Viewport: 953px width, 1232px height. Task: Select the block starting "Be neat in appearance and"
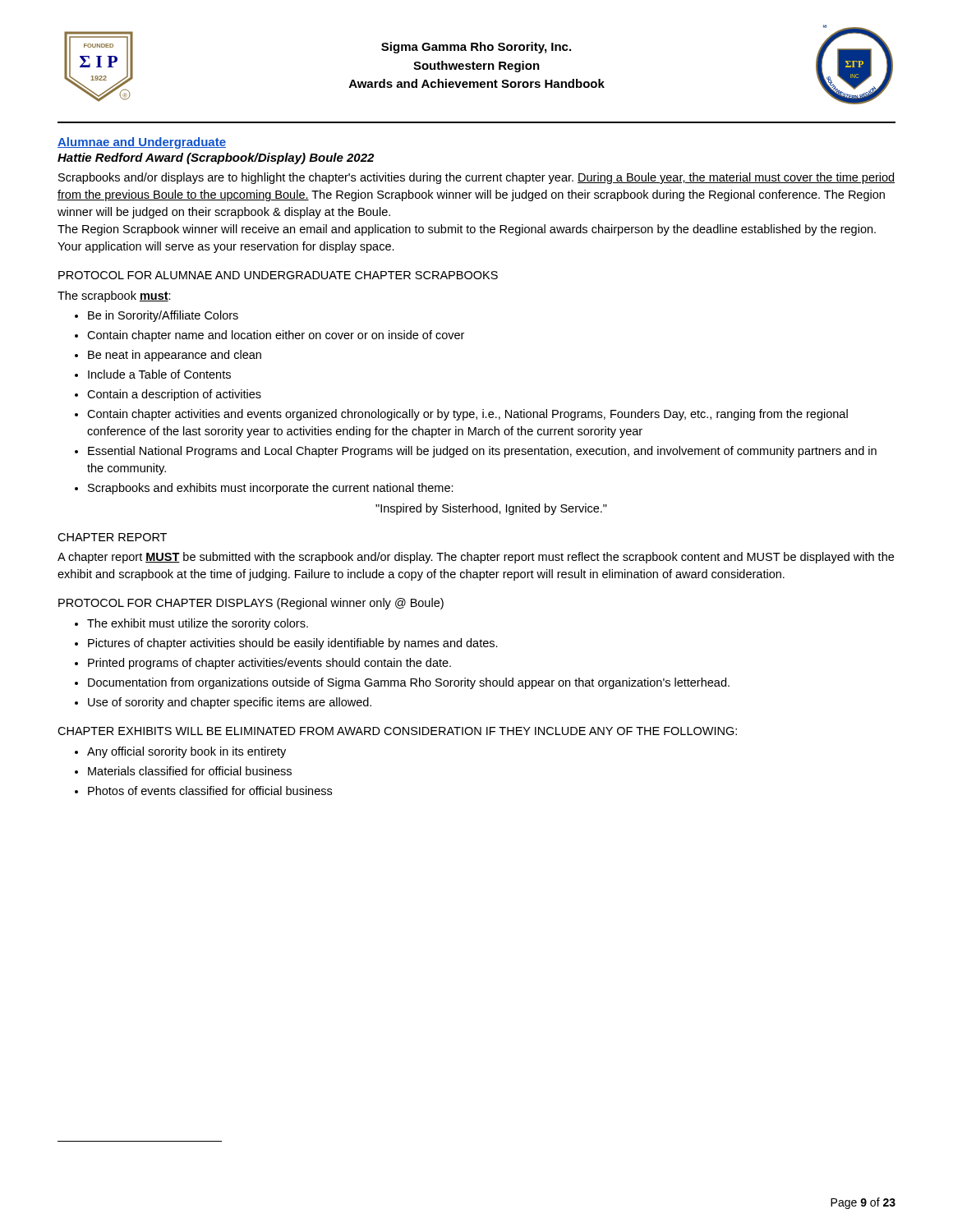175,356
